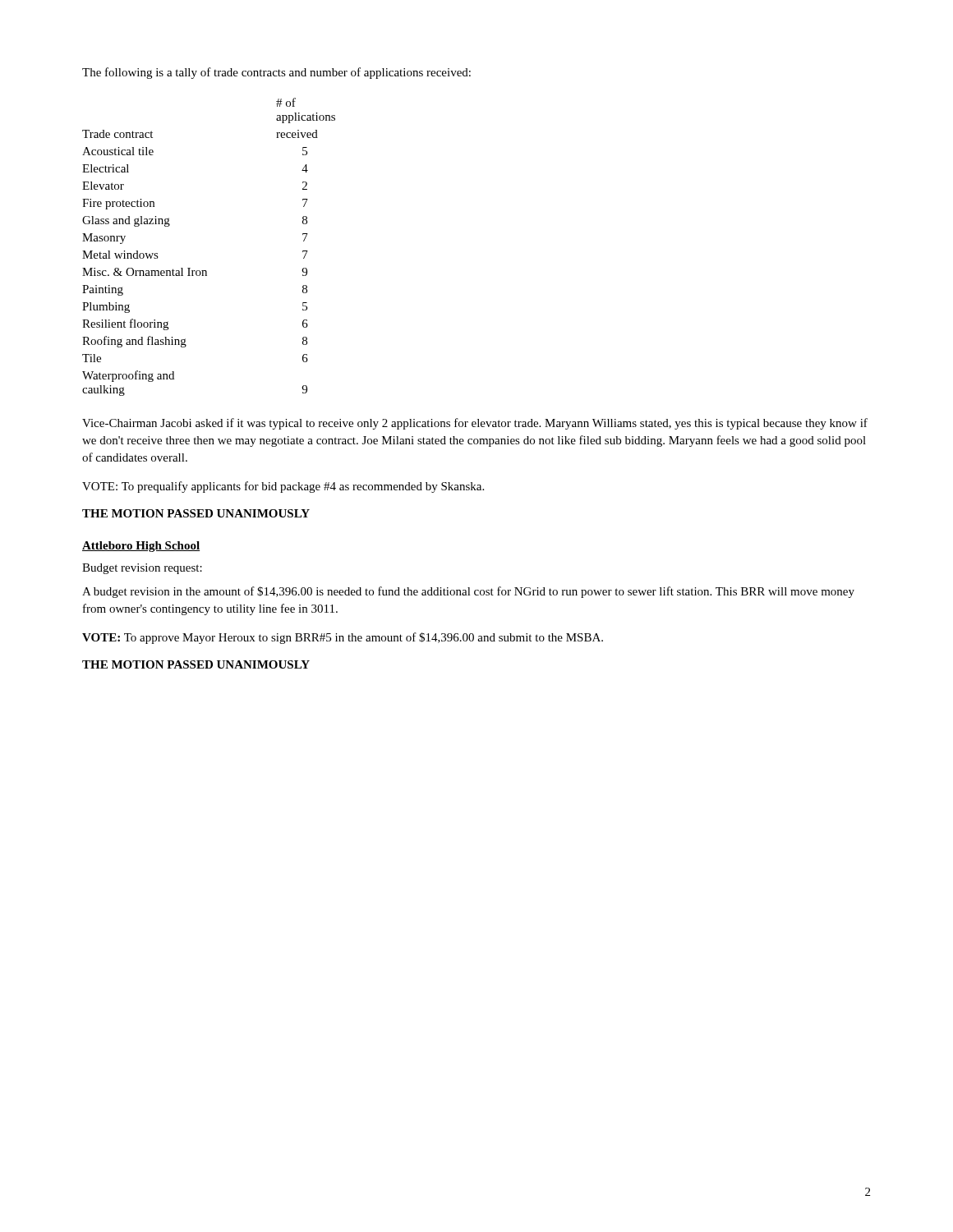The height and width of the screenshot is (1232, 953).
Task: Select the text block that says "The following is a tally of"
Action: pos(277,72)
